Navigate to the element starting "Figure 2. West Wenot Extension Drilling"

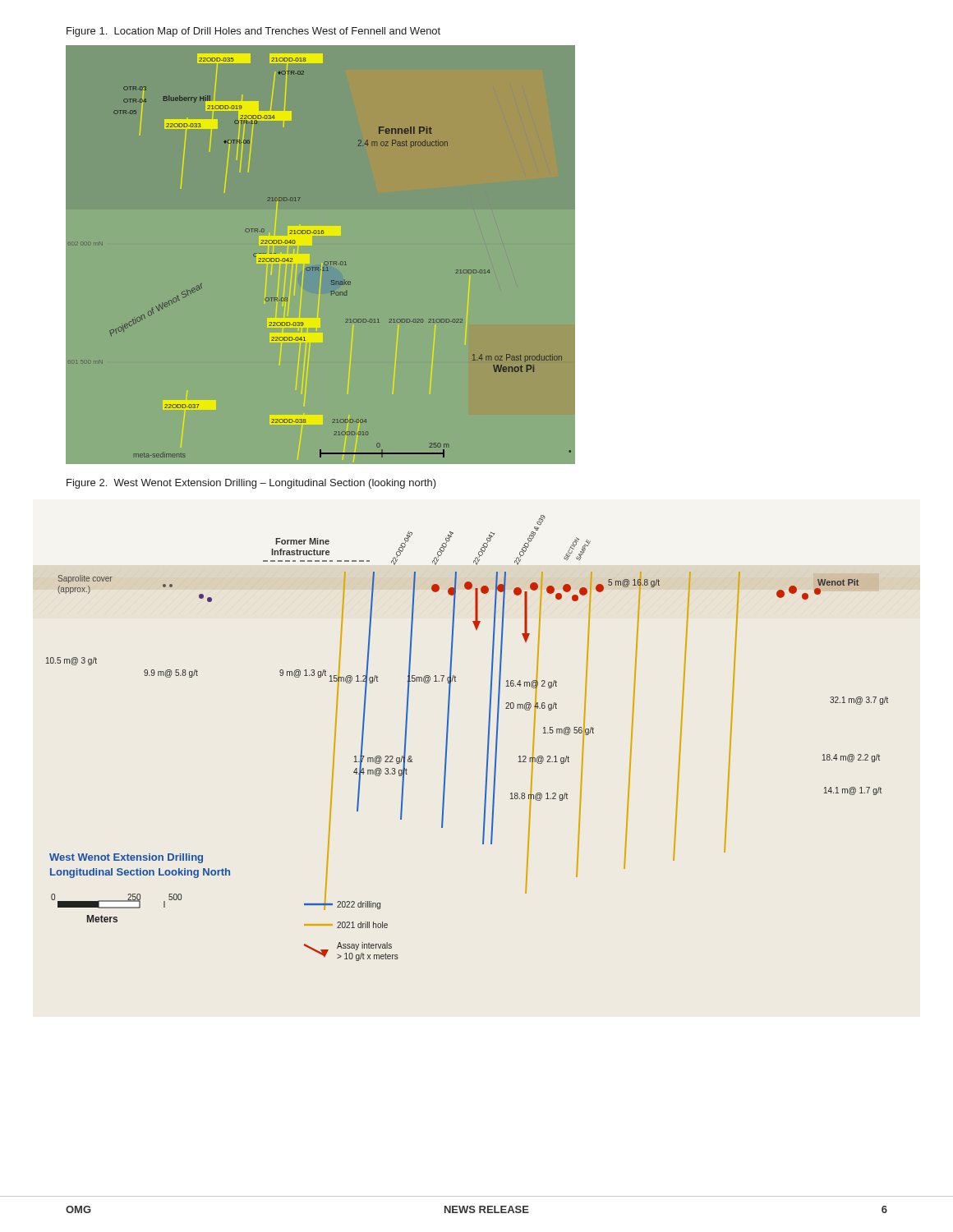(x=251, y=483)
